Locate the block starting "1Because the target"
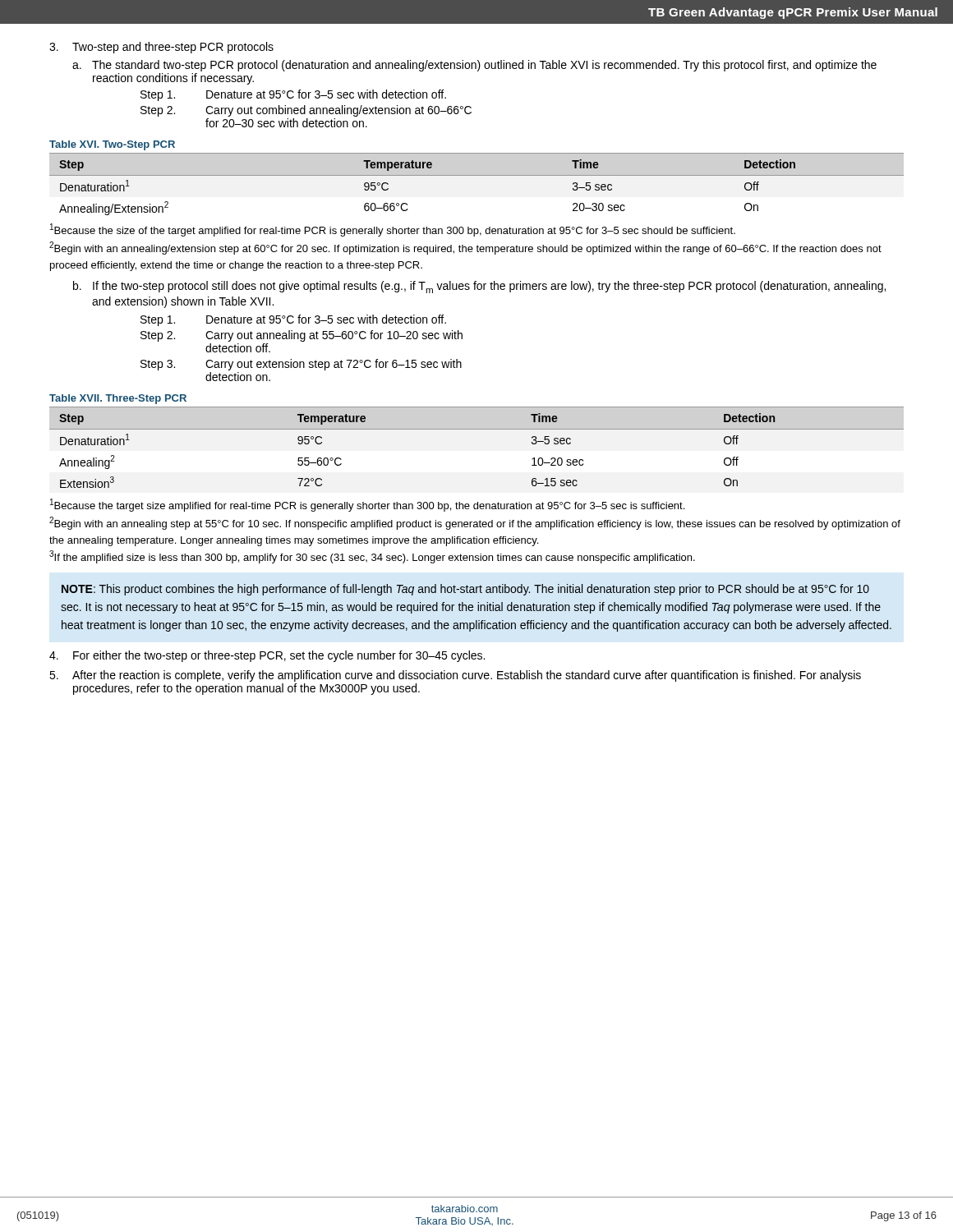This screenshot has height=1232, width=953. [475, 531]
